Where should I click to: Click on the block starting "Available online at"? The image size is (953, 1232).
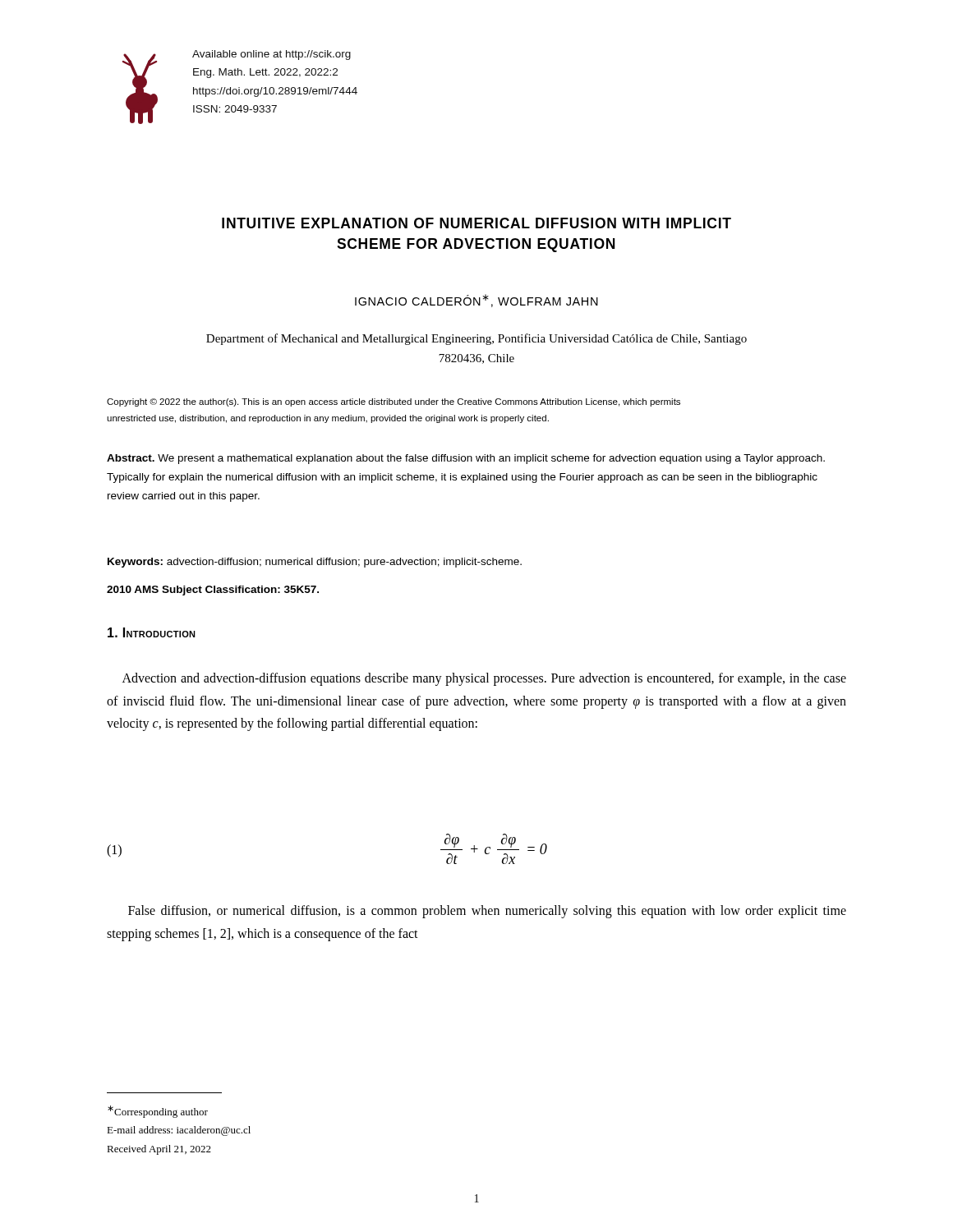click(x=275, y=81)
